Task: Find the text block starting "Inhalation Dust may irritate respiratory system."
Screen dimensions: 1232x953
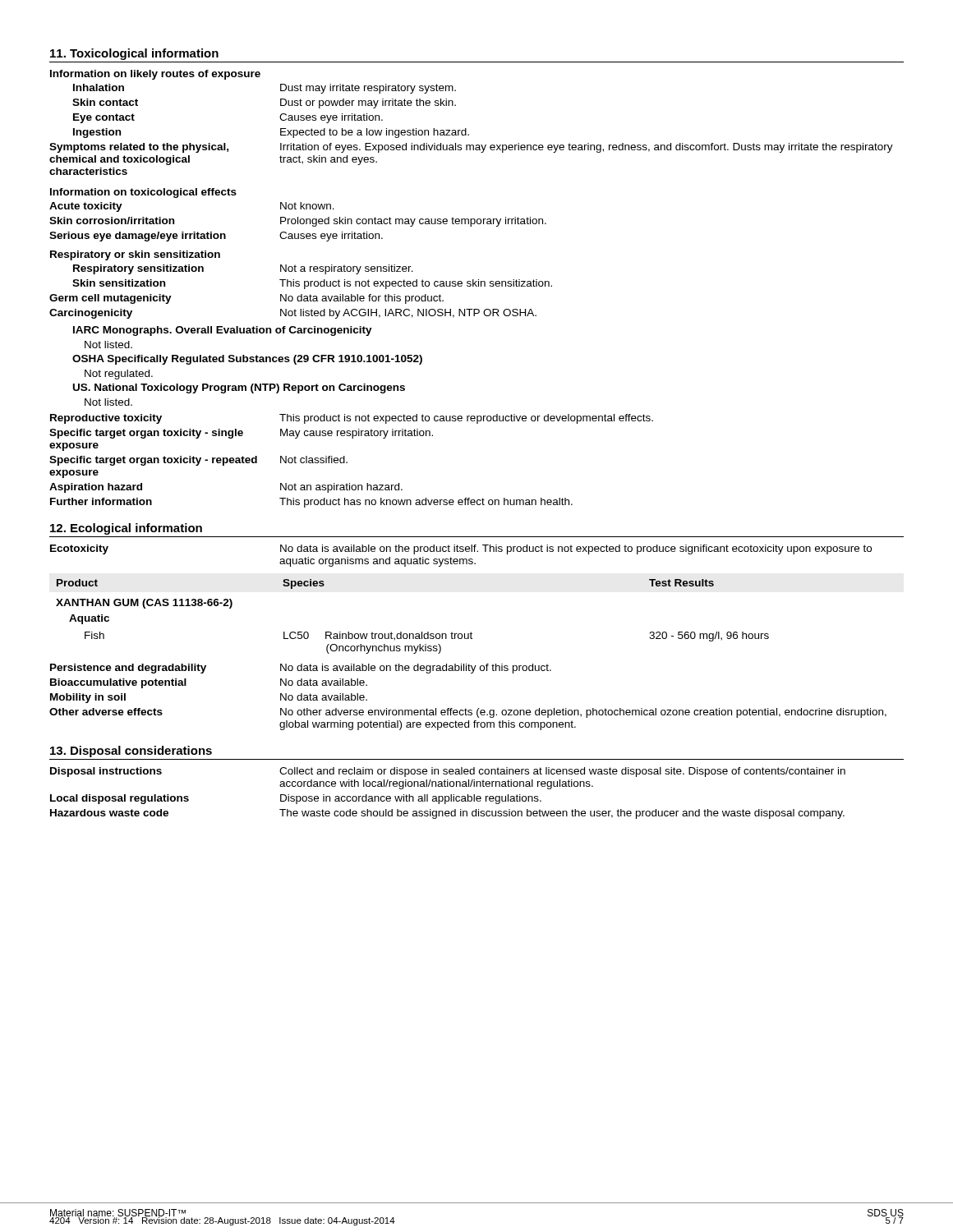Action: click(x=90, y=88)
